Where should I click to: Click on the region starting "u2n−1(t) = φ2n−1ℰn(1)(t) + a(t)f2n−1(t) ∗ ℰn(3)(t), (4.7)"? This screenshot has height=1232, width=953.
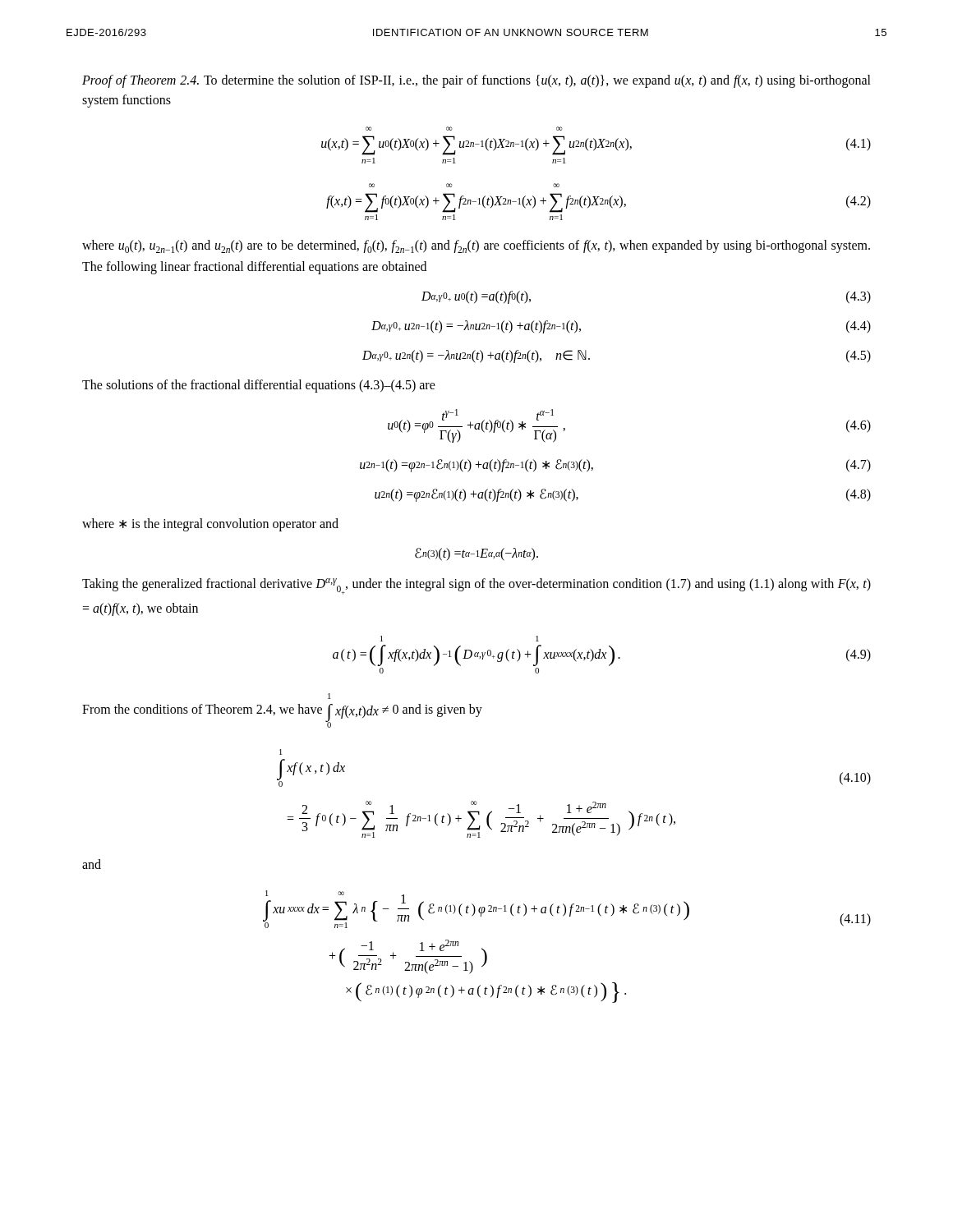pyautogui.click(x=476, y=465)
